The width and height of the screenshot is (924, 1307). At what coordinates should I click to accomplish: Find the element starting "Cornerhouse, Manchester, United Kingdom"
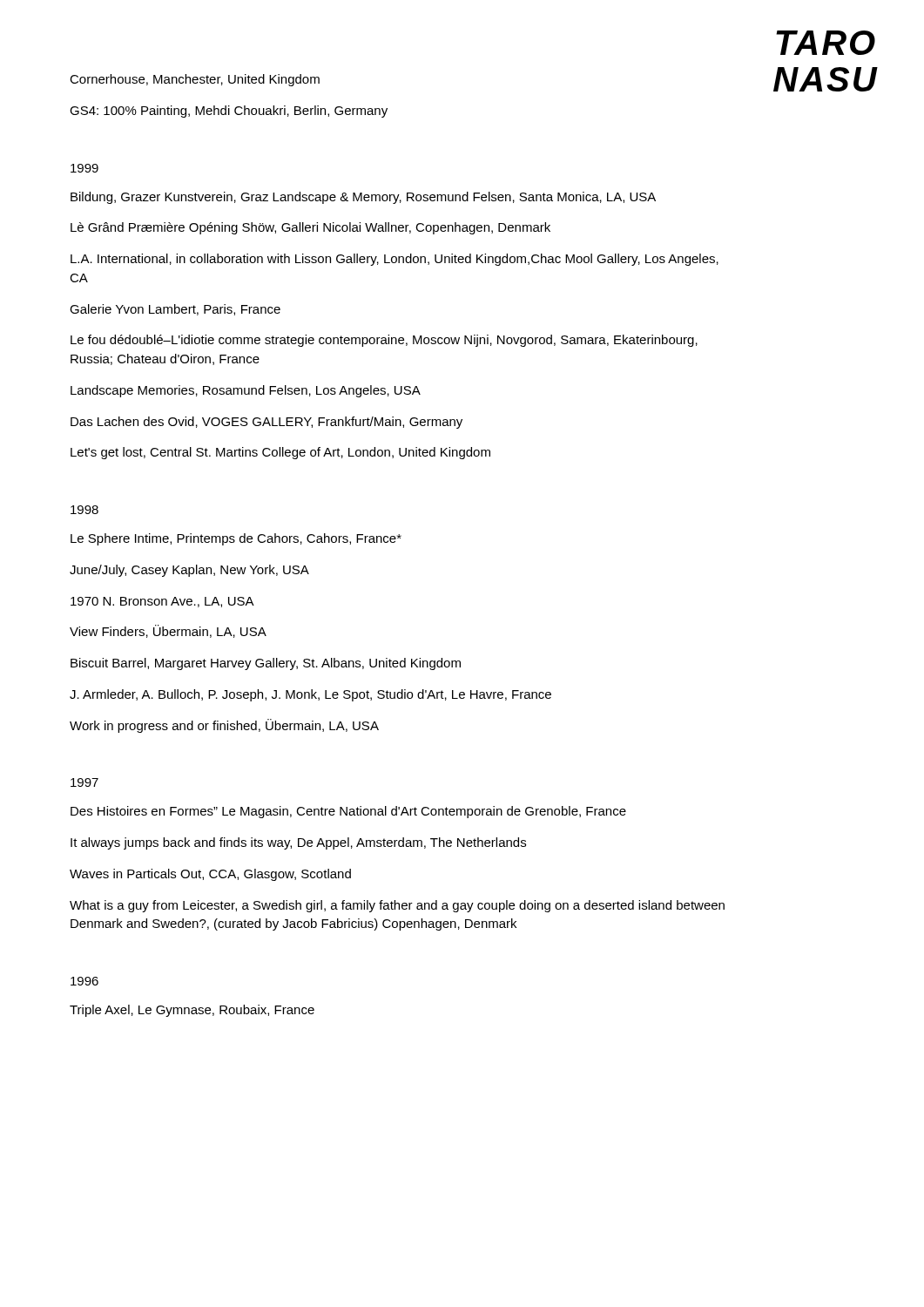195,79
